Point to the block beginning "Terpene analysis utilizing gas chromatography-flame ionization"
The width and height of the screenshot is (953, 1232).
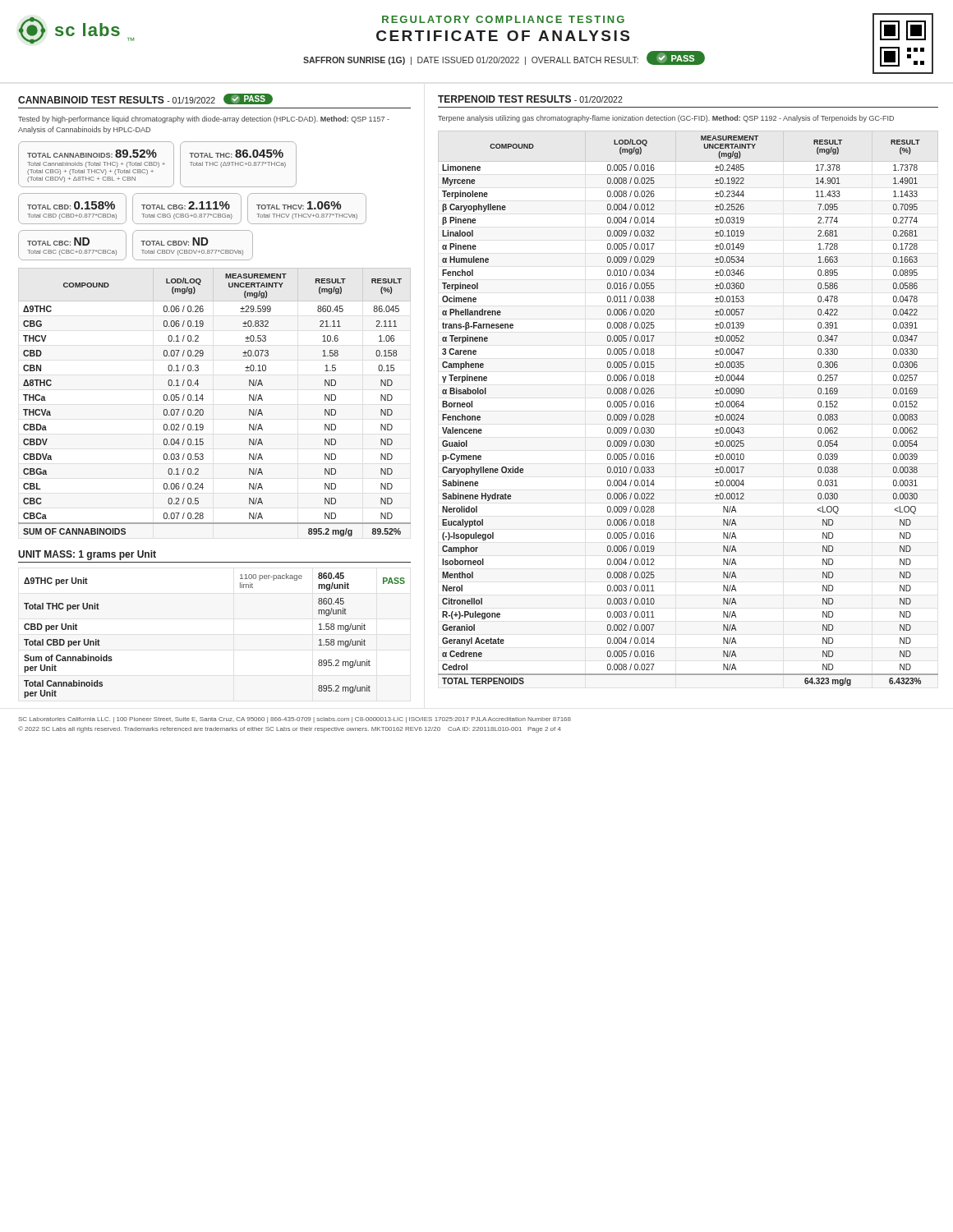[x=666, y=118]
